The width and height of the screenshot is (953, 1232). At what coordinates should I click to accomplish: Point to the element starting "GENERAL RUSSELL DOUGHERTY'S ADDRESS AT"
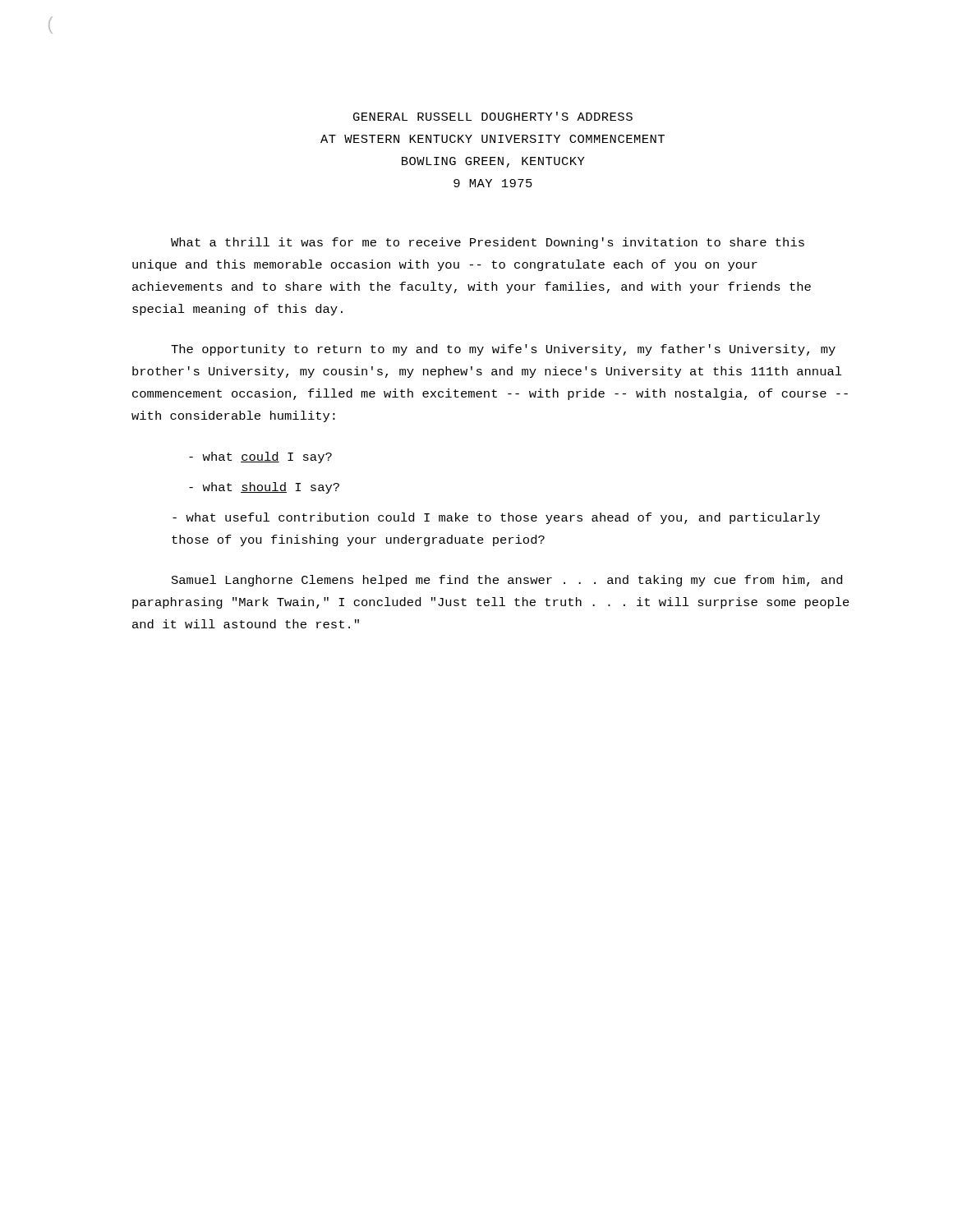pos(493,151)
